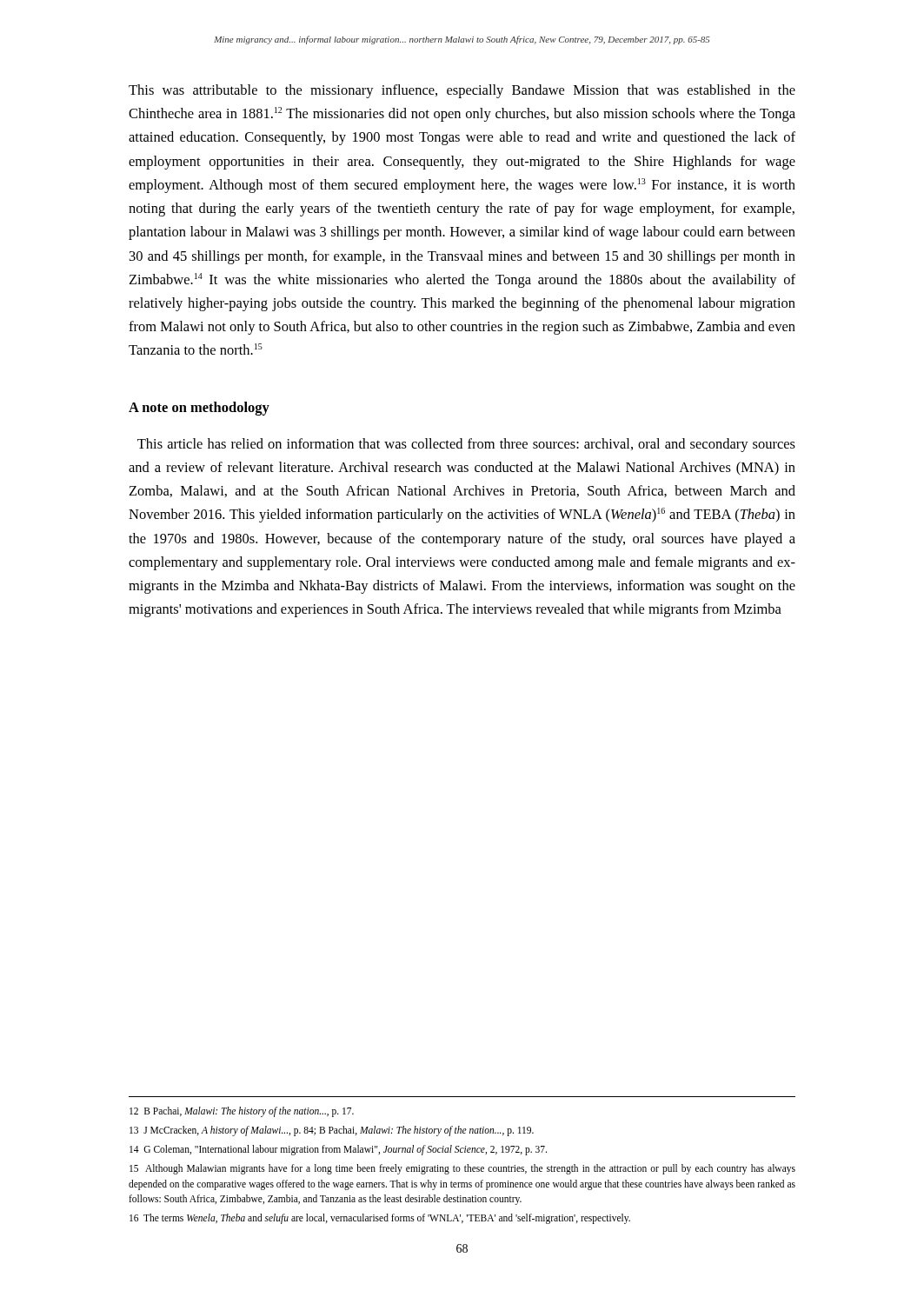Select the passage starting "16 The terms Wenela, Theba and"
Viewport: 924px width, 1304px height.
tap(380, 1218)
